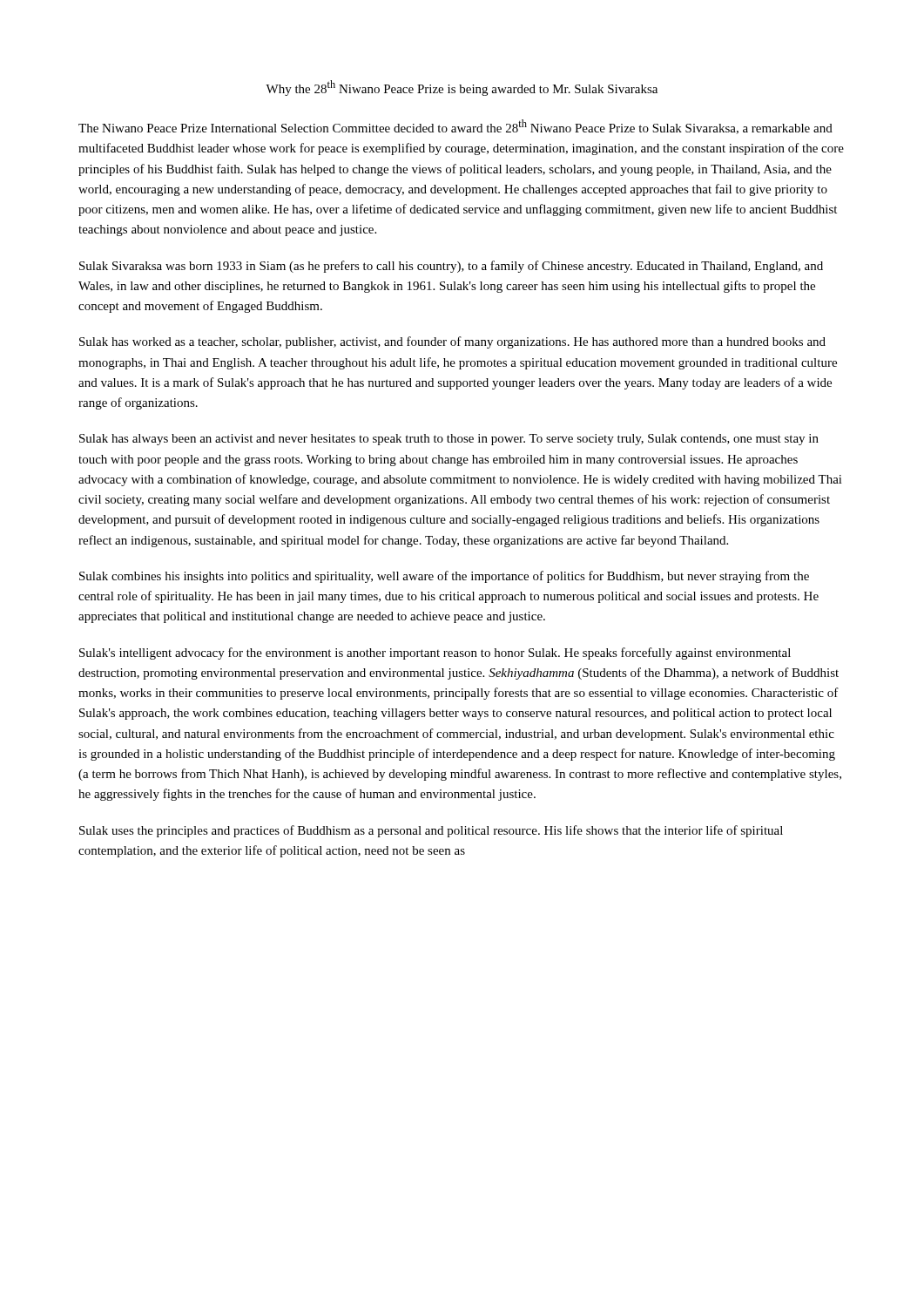Screen dimensions: 1307x924
Task: Point to the block beginning "Sulak combines his insights into politics and spirituality,"
Action: [449, 596]
